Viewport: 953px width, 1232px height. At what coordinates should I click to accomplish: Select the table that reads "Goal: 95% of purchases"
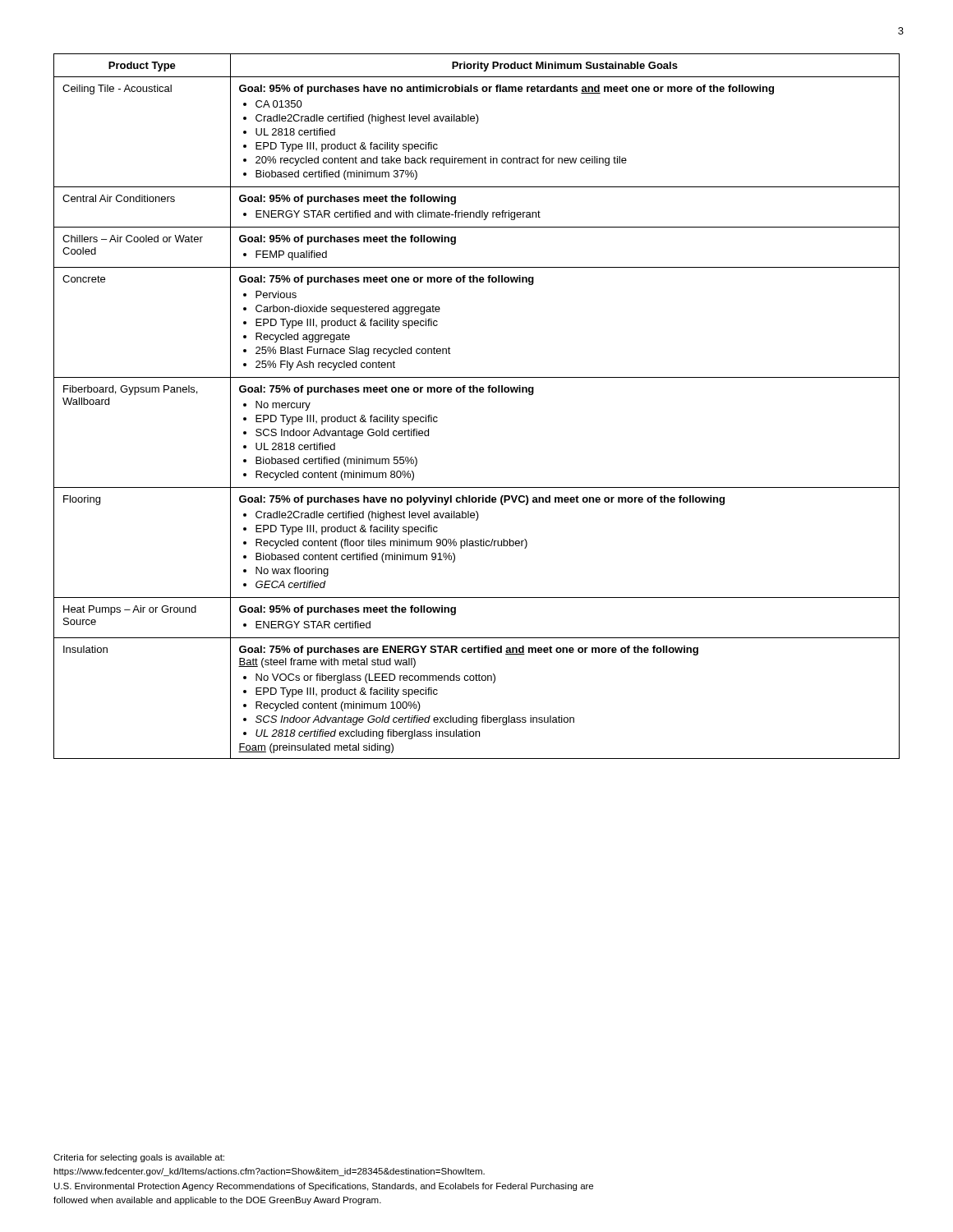pos(476,406)
